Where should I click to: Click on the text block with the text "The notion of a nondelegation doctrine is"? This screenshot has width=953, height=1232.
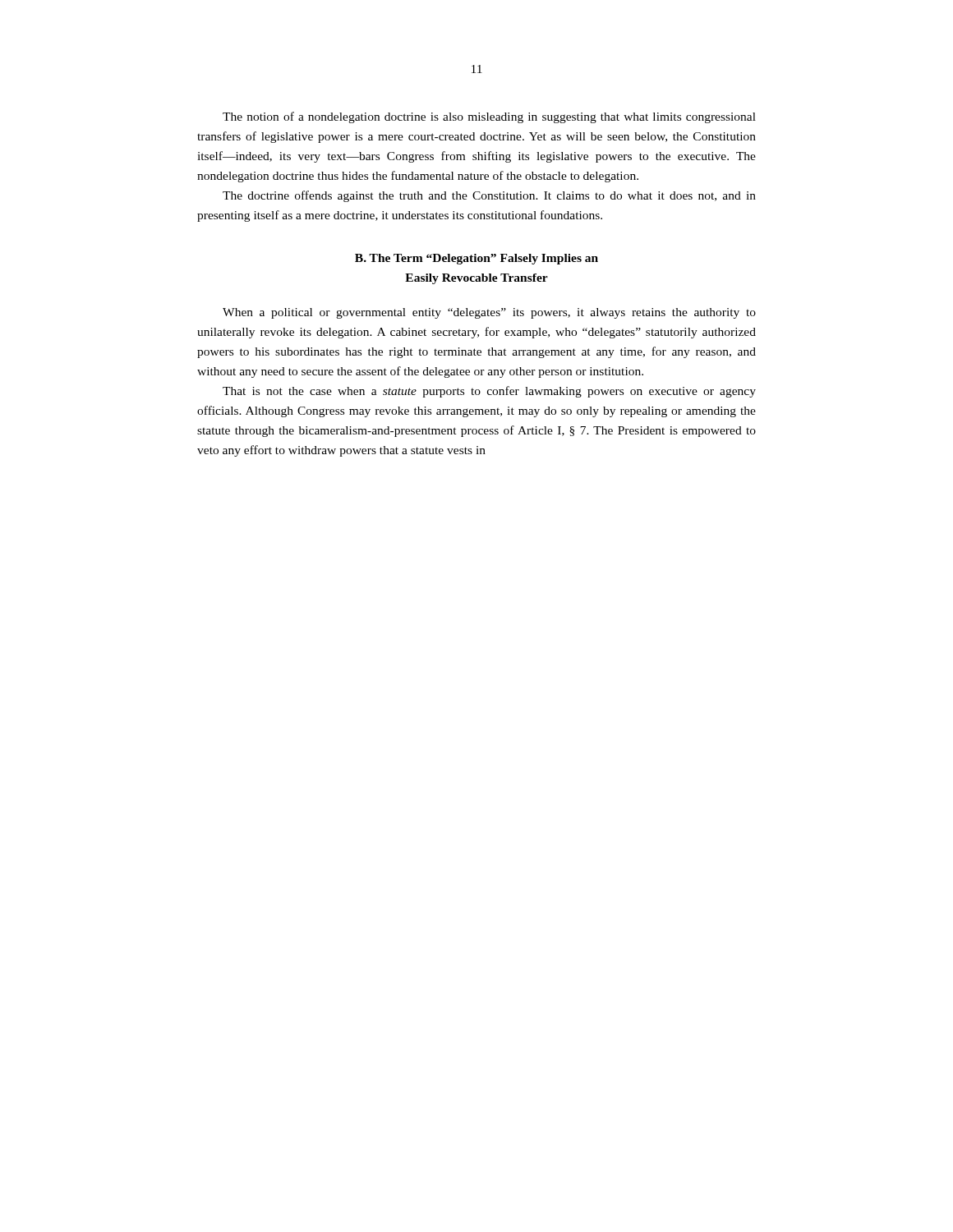coord(476,146)
